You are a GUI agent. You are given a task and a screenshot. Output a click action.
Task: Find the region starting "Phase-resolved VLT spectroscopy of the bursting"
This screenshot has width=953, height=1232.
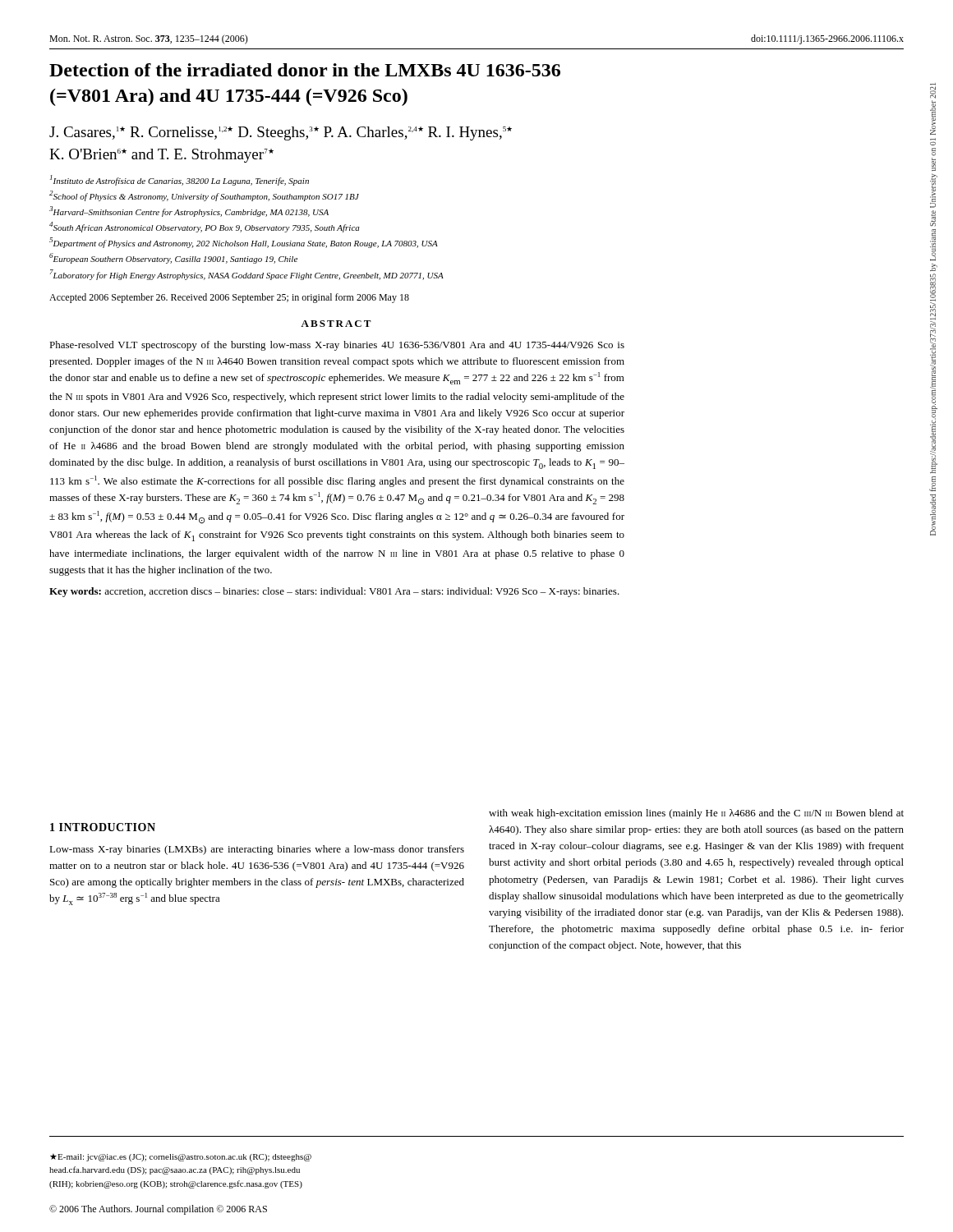click(x=337, y=457)
